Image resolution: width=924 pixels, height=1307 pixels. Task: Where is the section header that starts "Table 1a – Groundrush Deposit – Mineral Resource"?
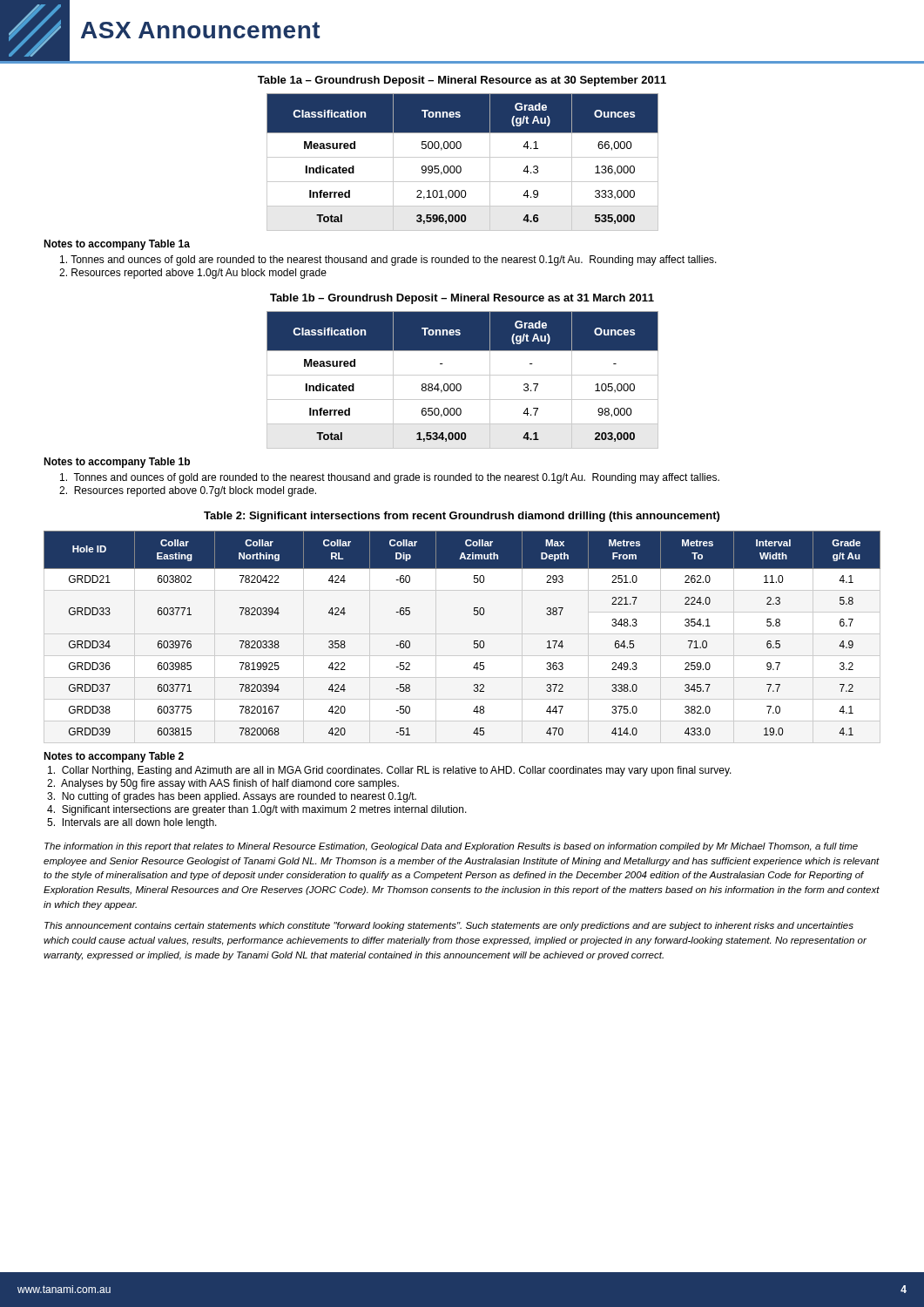click(462, 80)
